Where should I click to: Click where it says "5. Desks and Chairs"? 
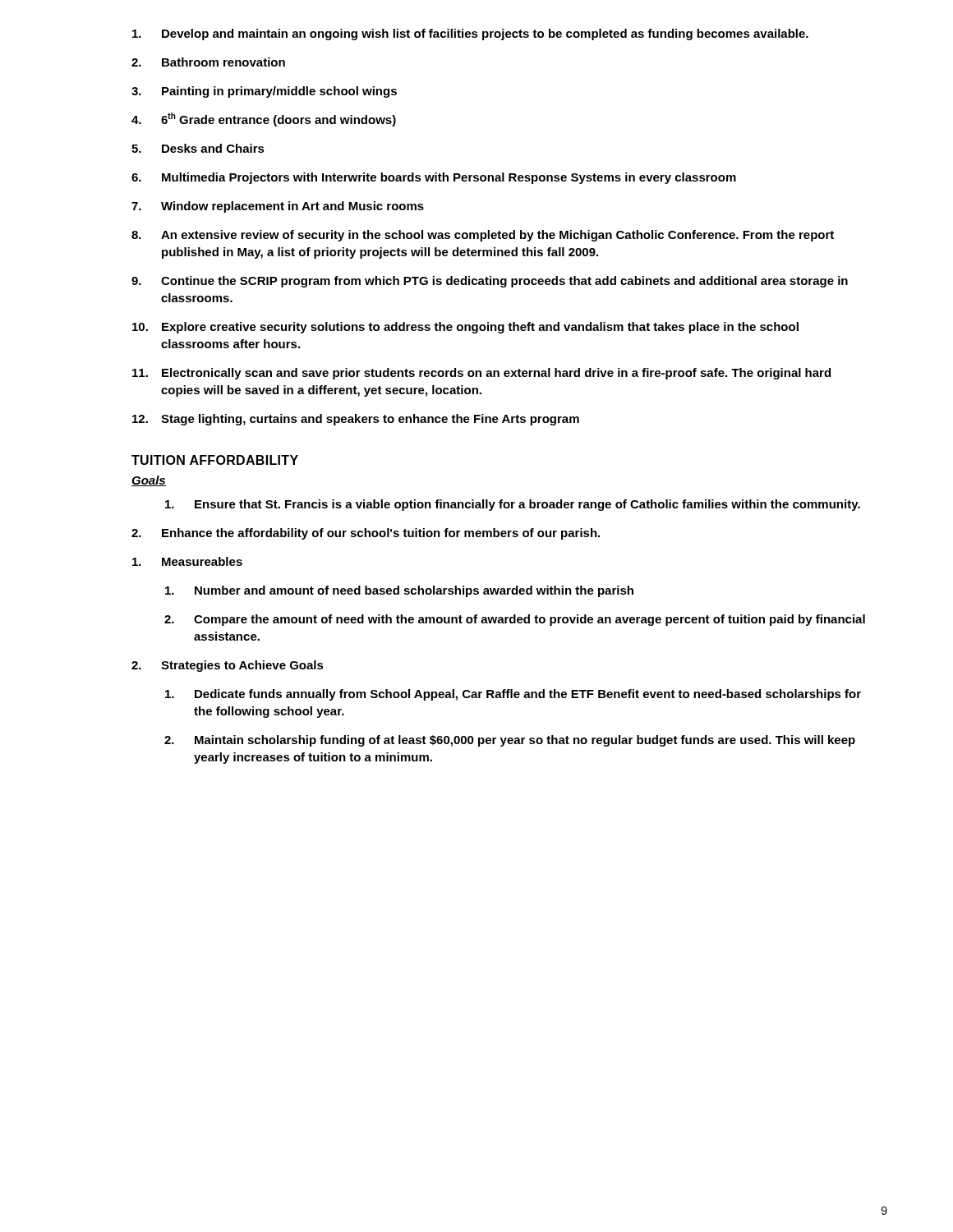pos(198,148)
